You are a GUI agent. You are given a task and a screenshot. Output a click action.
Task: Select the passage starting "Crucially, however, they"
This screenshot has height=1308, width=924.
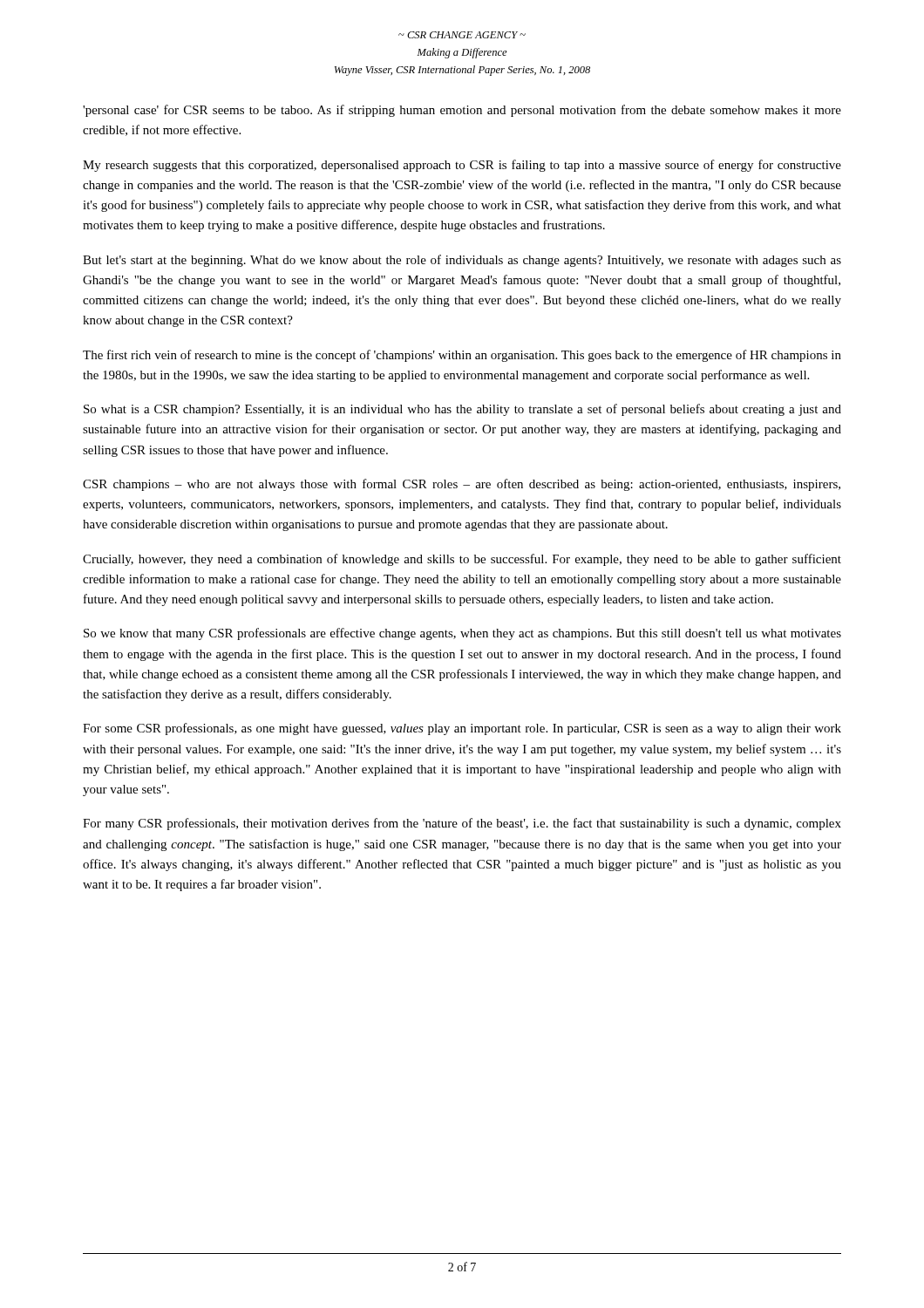[462, 579]
